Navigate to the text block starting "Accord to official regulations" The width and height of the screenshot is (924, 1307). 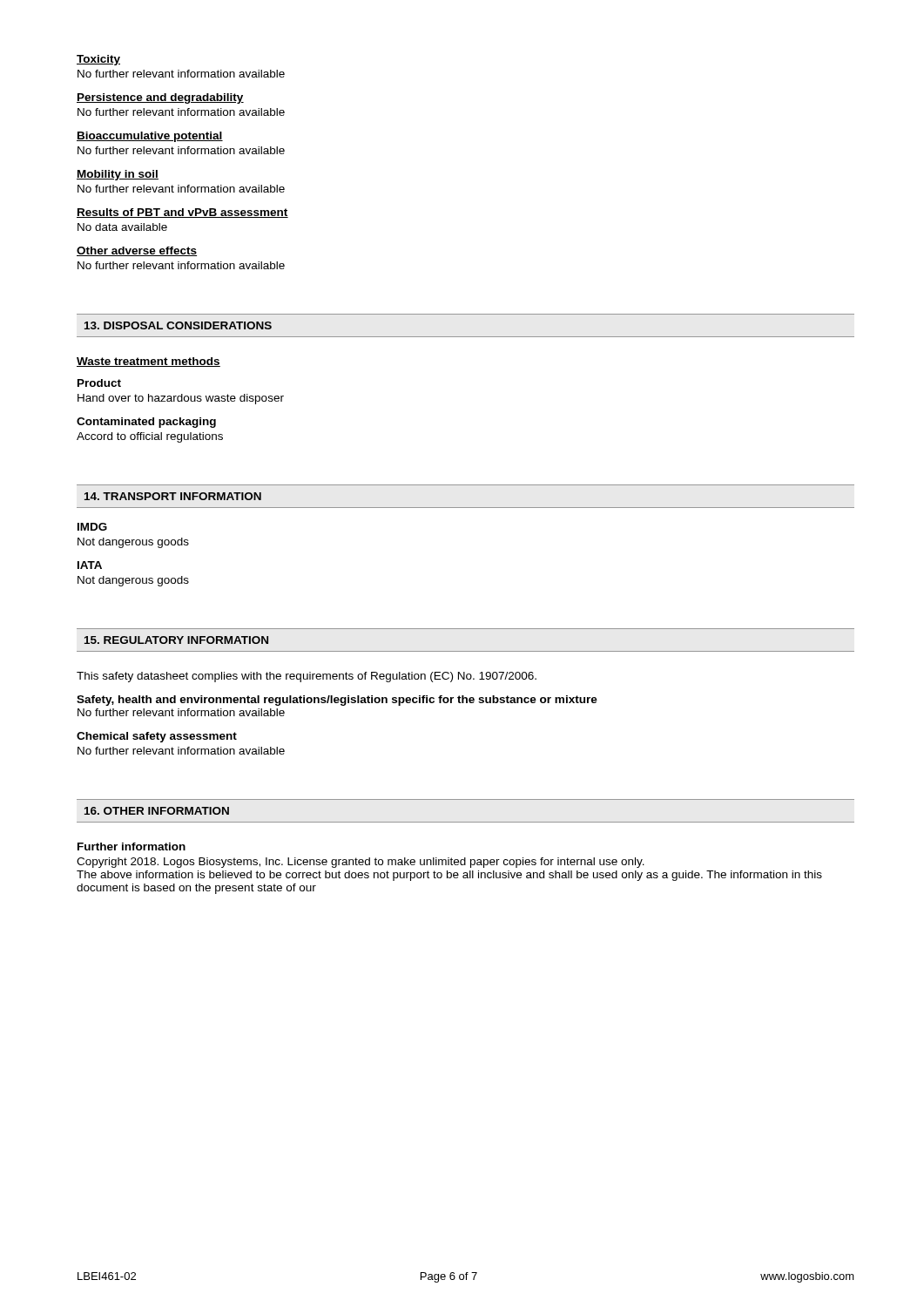click(x=150, y=436)
